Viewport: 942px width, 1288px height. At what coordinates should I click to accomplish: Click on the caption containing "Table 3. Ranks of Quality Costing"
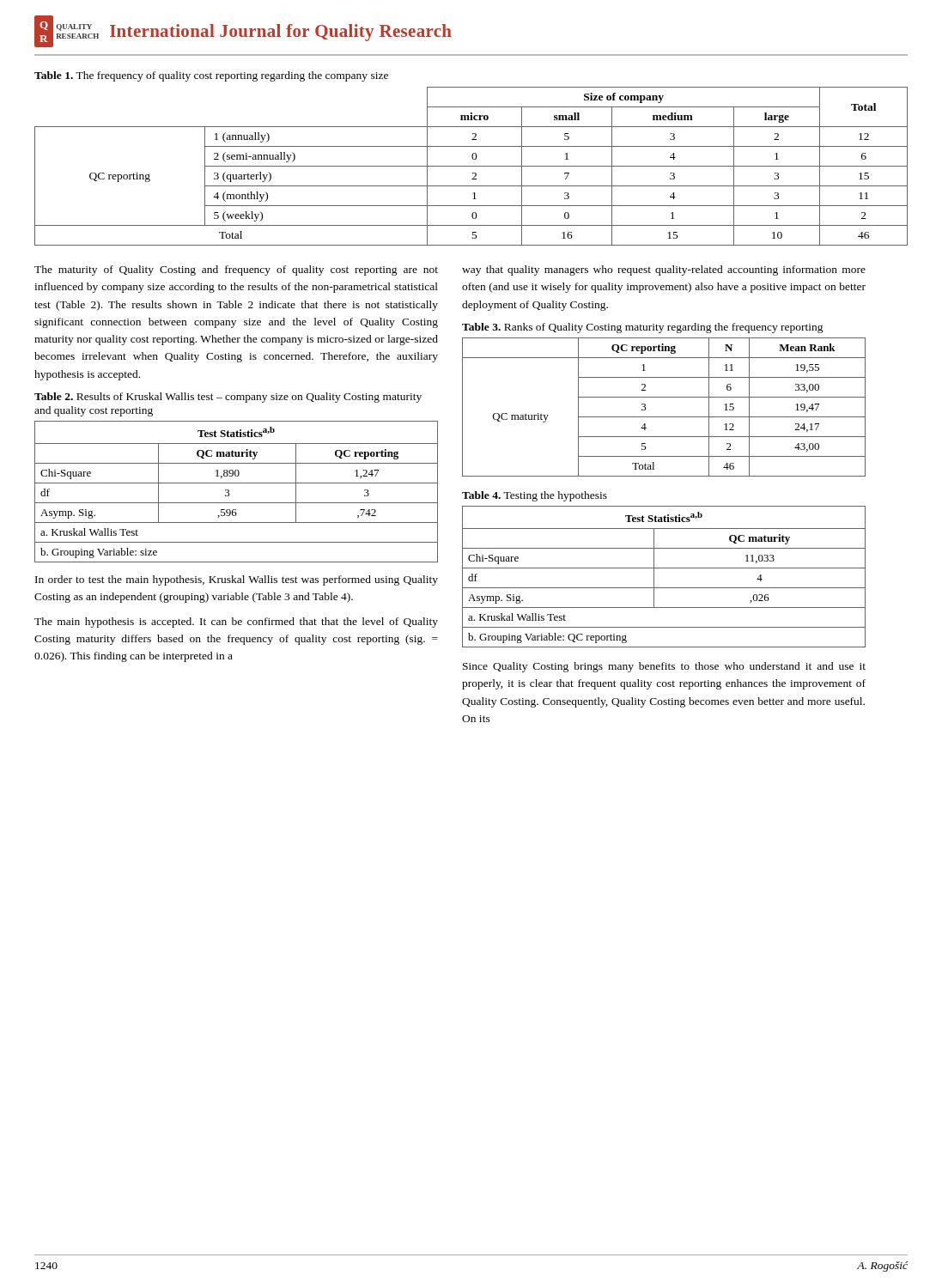click(643, 327)
